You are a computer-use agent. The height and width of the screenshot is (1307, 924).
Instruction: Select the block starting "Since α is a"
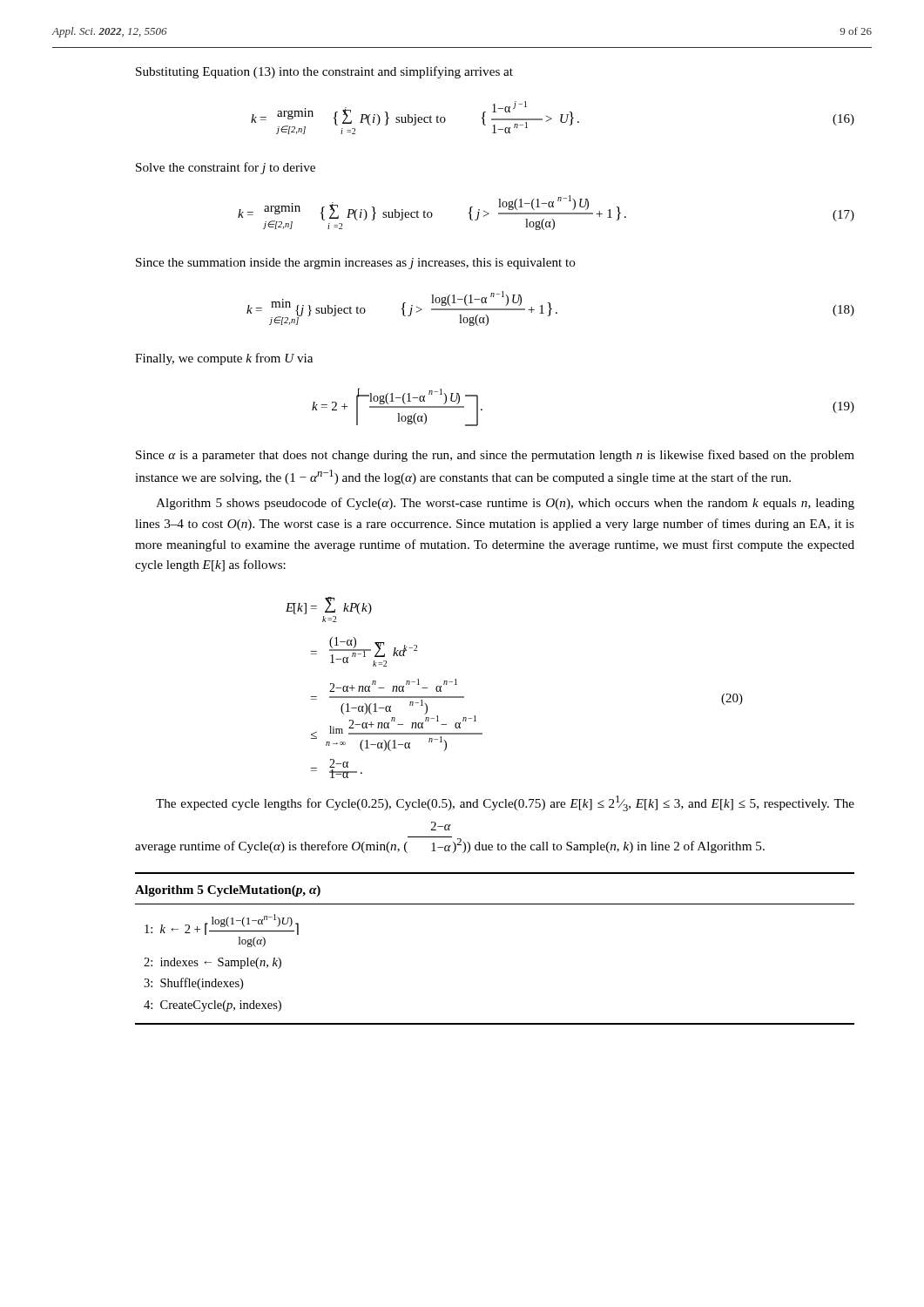pos(495,466)
